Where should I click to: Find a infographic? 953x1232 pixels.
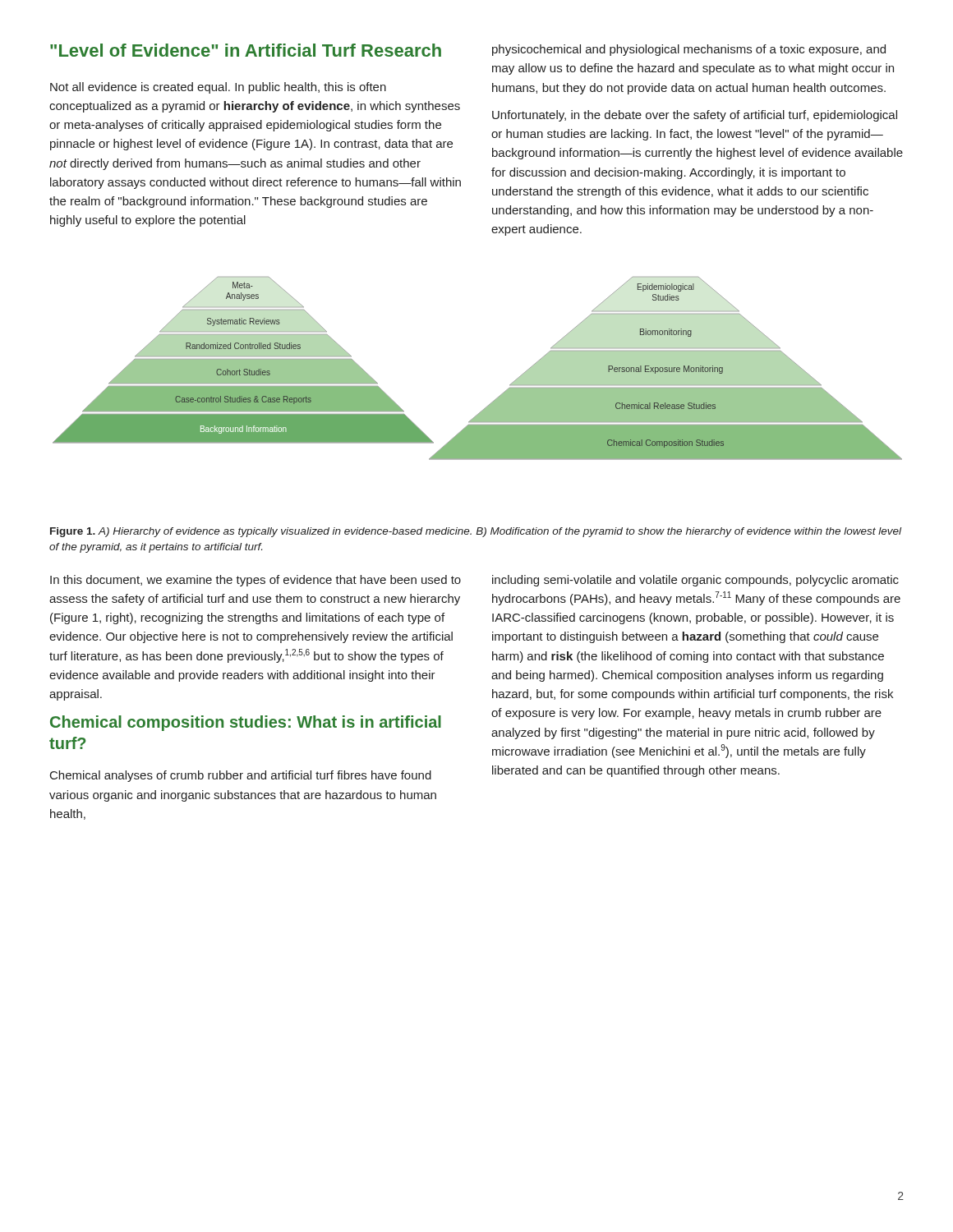point(476,389)
